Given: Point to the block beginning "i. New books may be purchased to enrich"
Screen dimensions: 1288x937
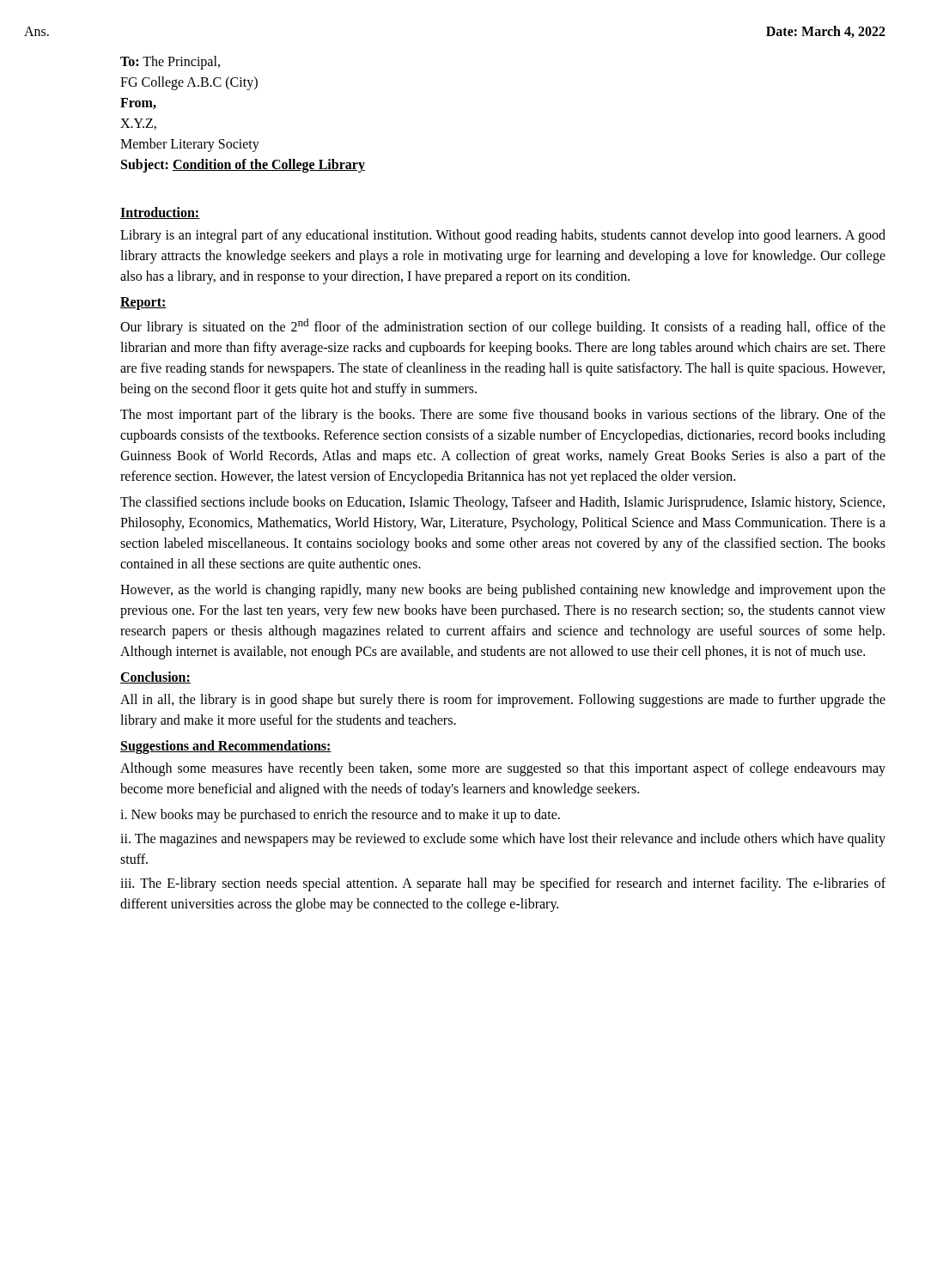Looking at the screenshot, I should point(340,815).
